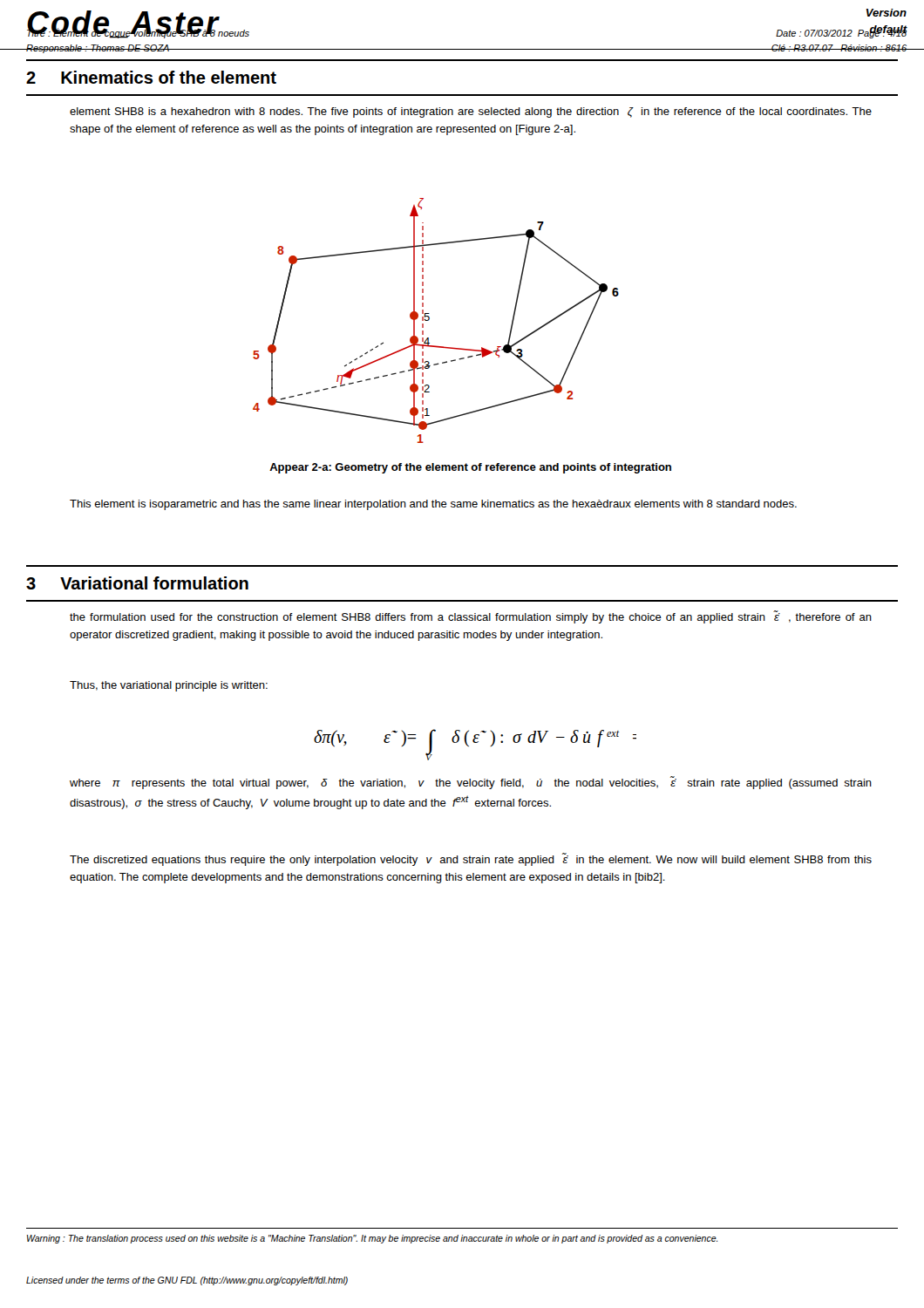Image resolution: width=924 pixels, height=1308 pixels.
Task: Find the formula on this page that starts "δπ(v, ε̃̇ )= ∫ V"
Action: pos(478,736)
